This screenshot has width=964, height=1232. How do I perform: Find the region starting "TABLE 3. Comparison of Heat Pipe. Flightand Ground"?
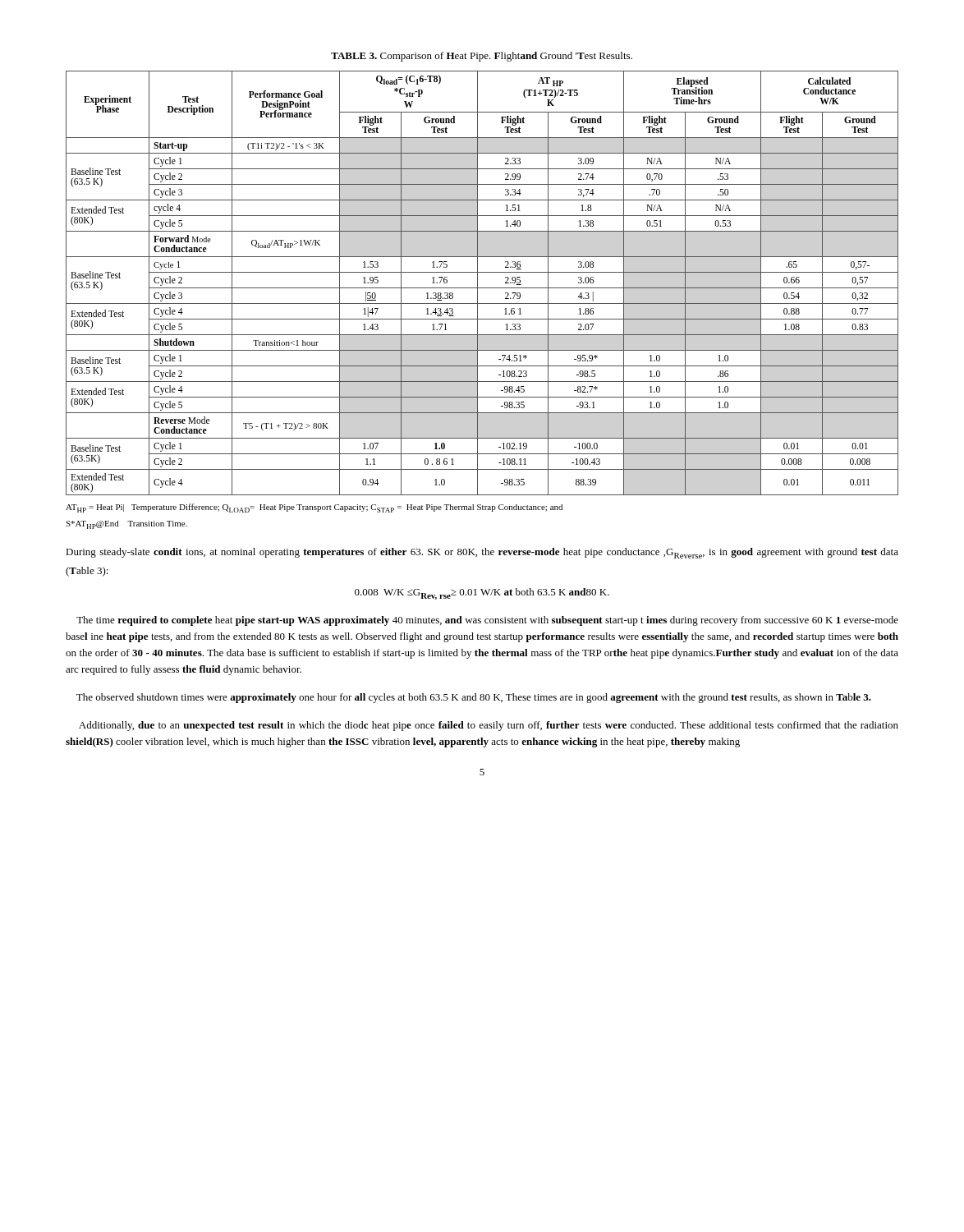(482, 55)
